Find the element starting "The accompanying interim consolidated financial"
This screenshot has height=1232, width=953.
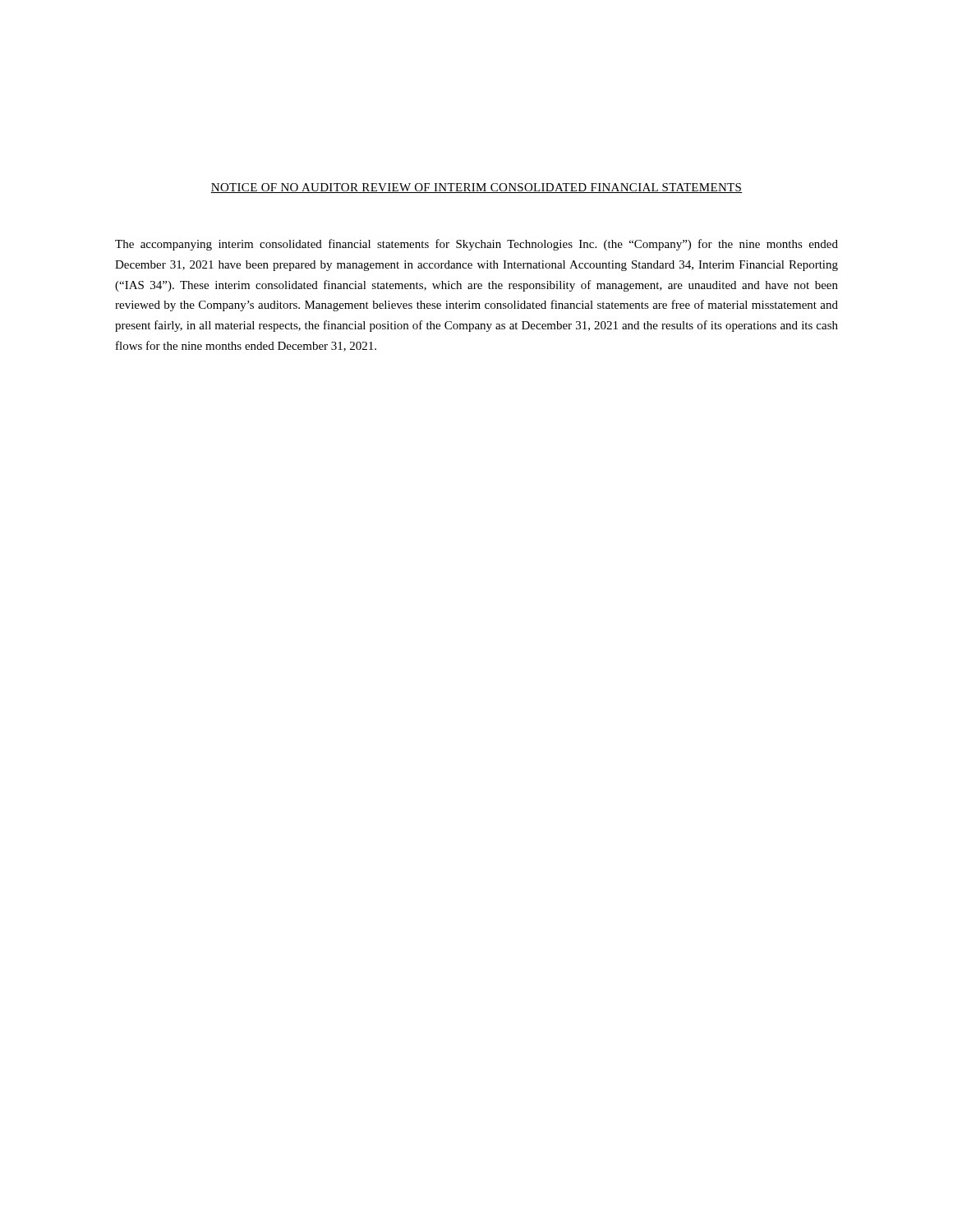[476, 295]
